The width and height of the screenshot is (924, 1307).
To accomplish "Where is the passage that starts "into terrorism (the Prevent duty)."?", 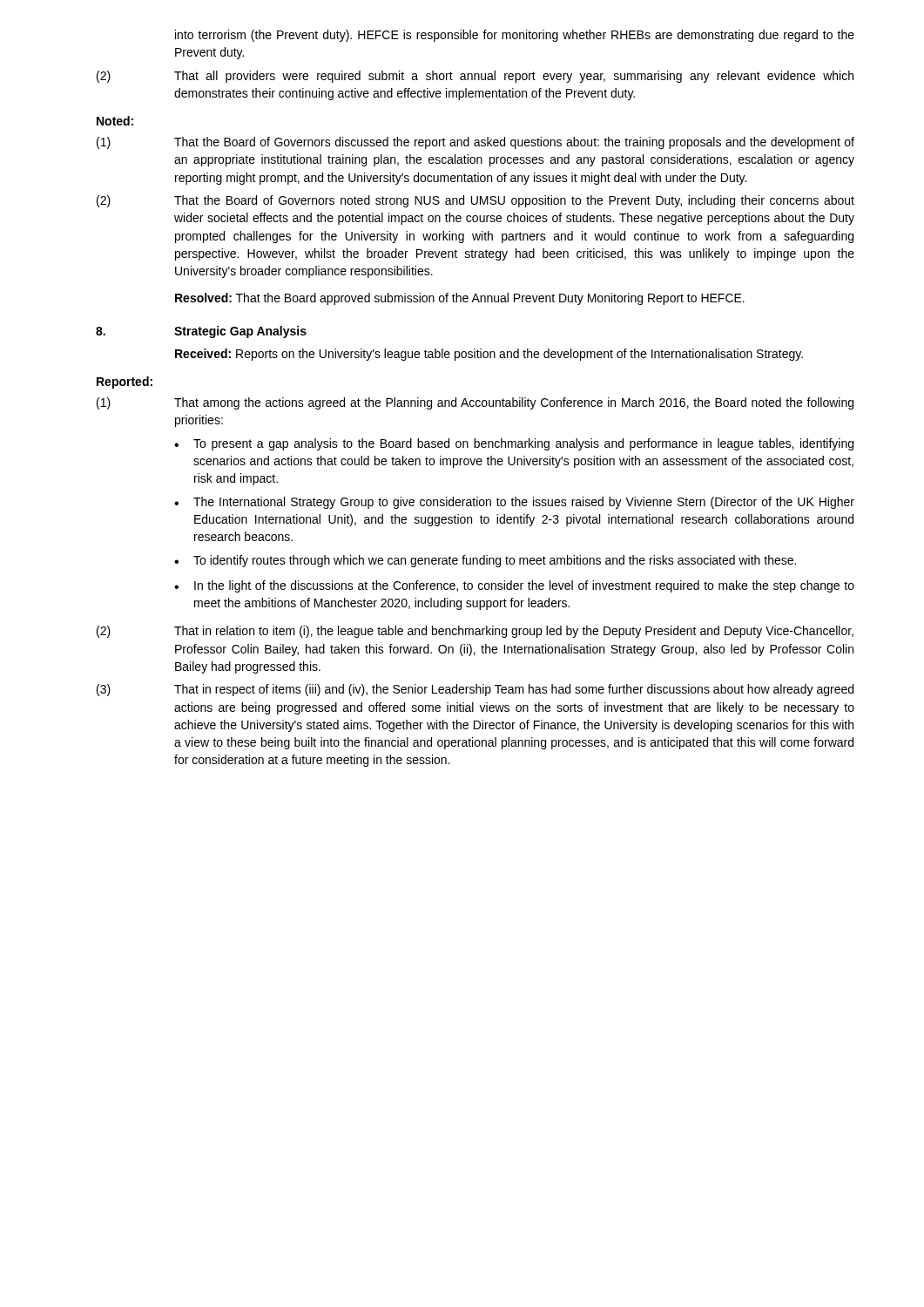I will coord(514,44).
